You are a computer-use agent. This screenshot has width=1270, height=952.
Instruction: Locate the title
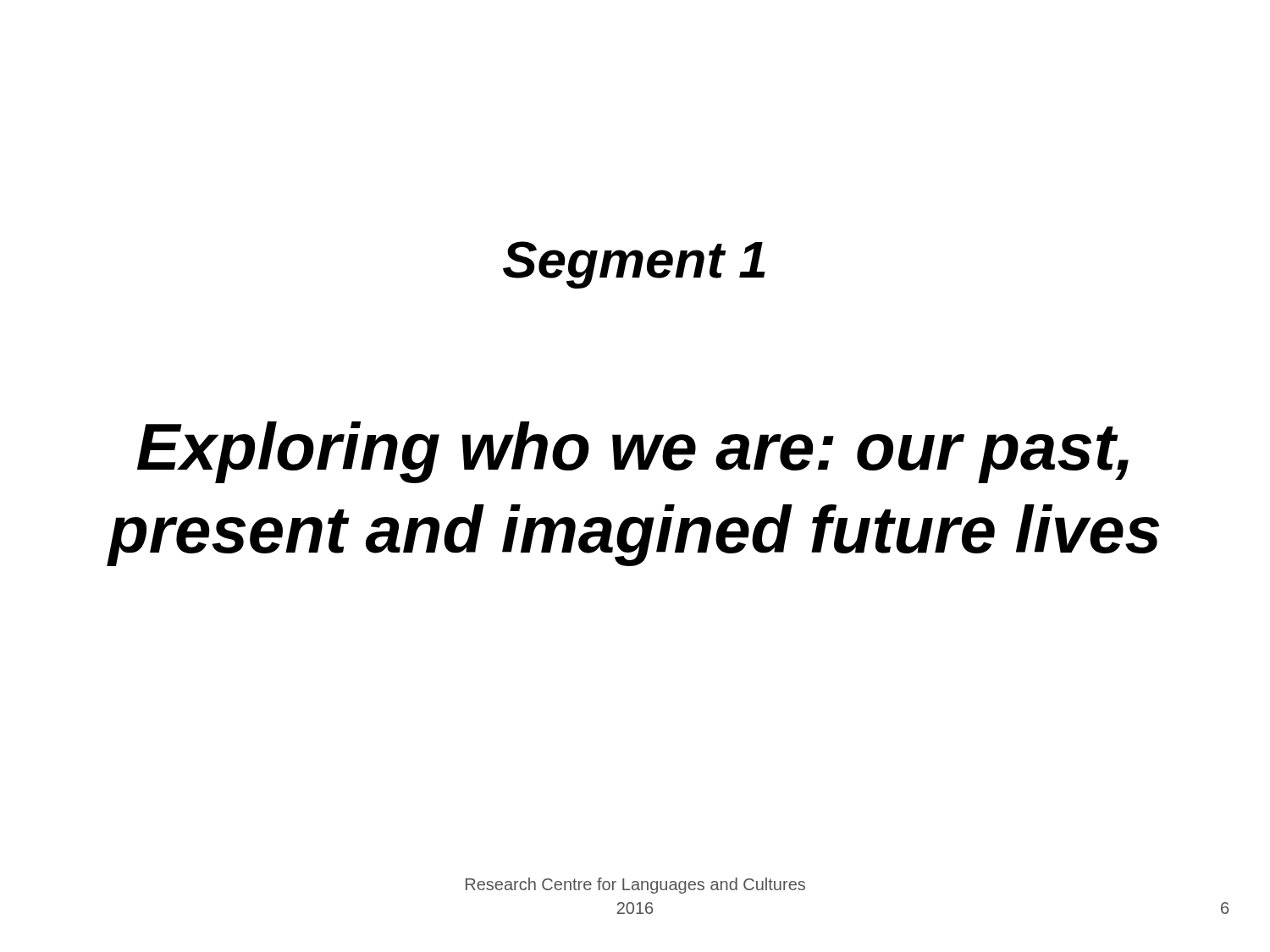(x=635, y=488)
